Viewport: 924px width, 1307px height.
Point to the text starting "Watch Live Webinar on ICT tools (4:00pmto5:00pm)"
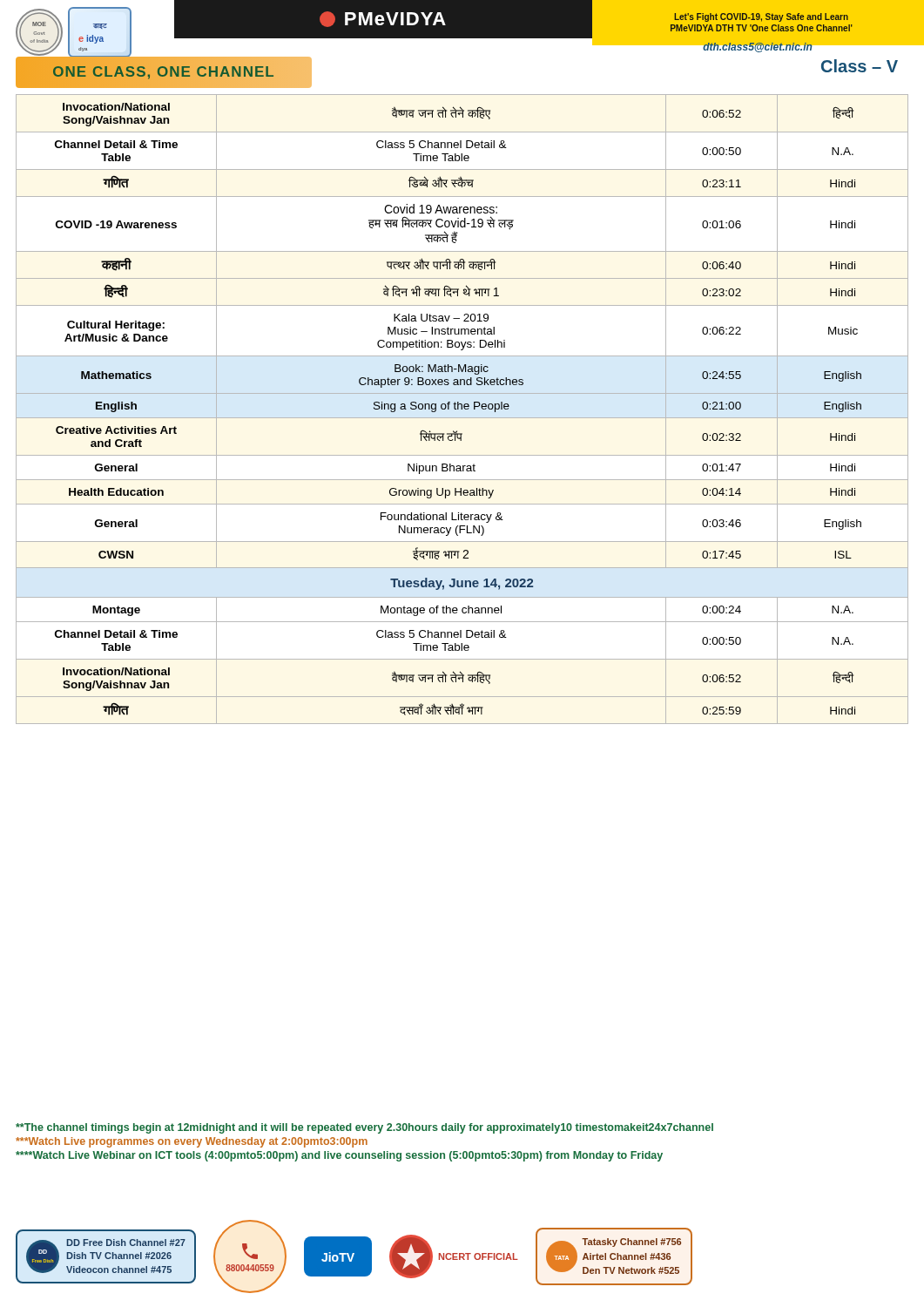(x=462, y=1155)
